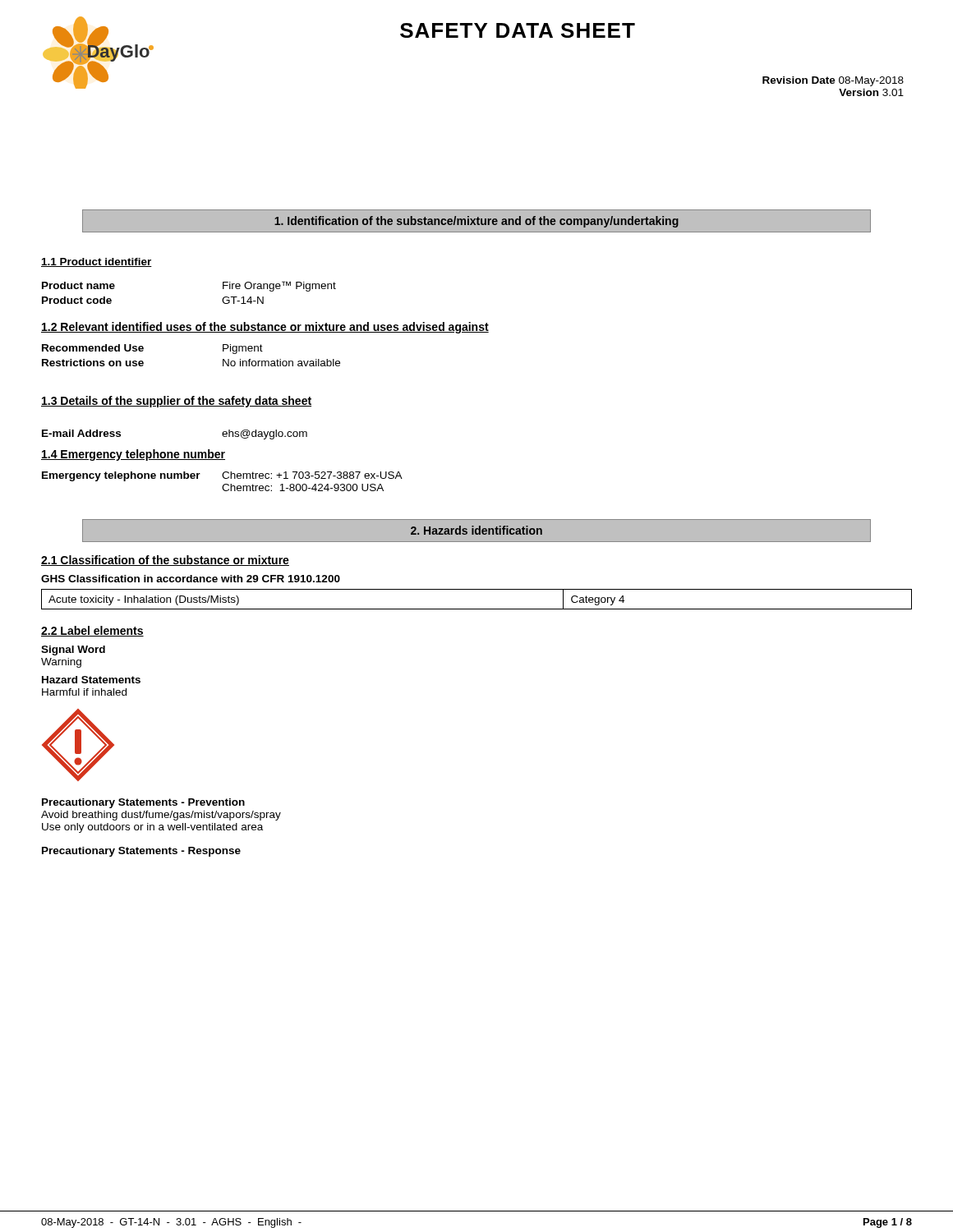Locate the text block containing "2 Relevant identified uses of"
Image resolution: width=953 pixels, height=1232 pixels.
coord(265,327)
